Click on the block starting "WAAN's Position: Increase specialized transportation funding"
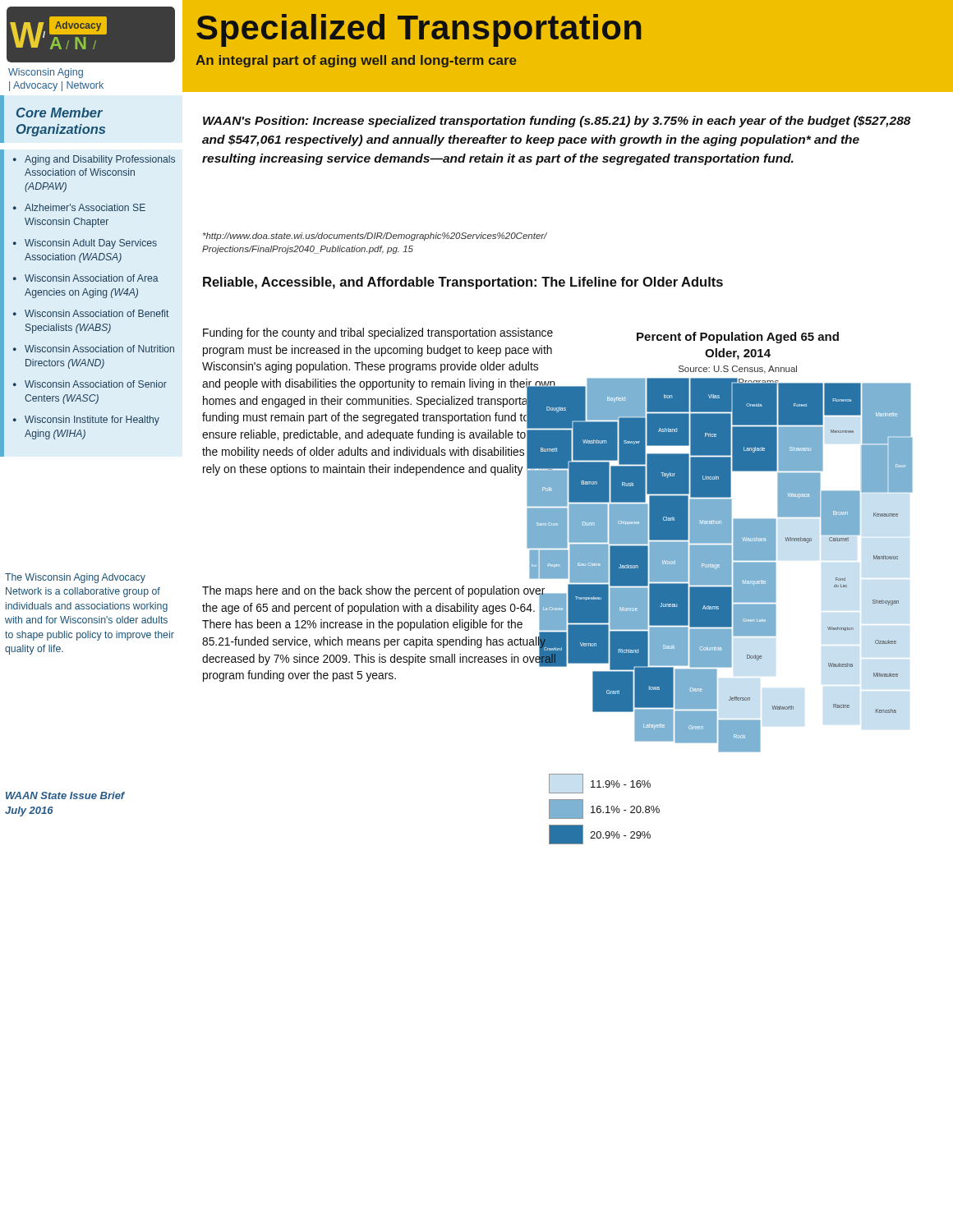 point(559,140)
